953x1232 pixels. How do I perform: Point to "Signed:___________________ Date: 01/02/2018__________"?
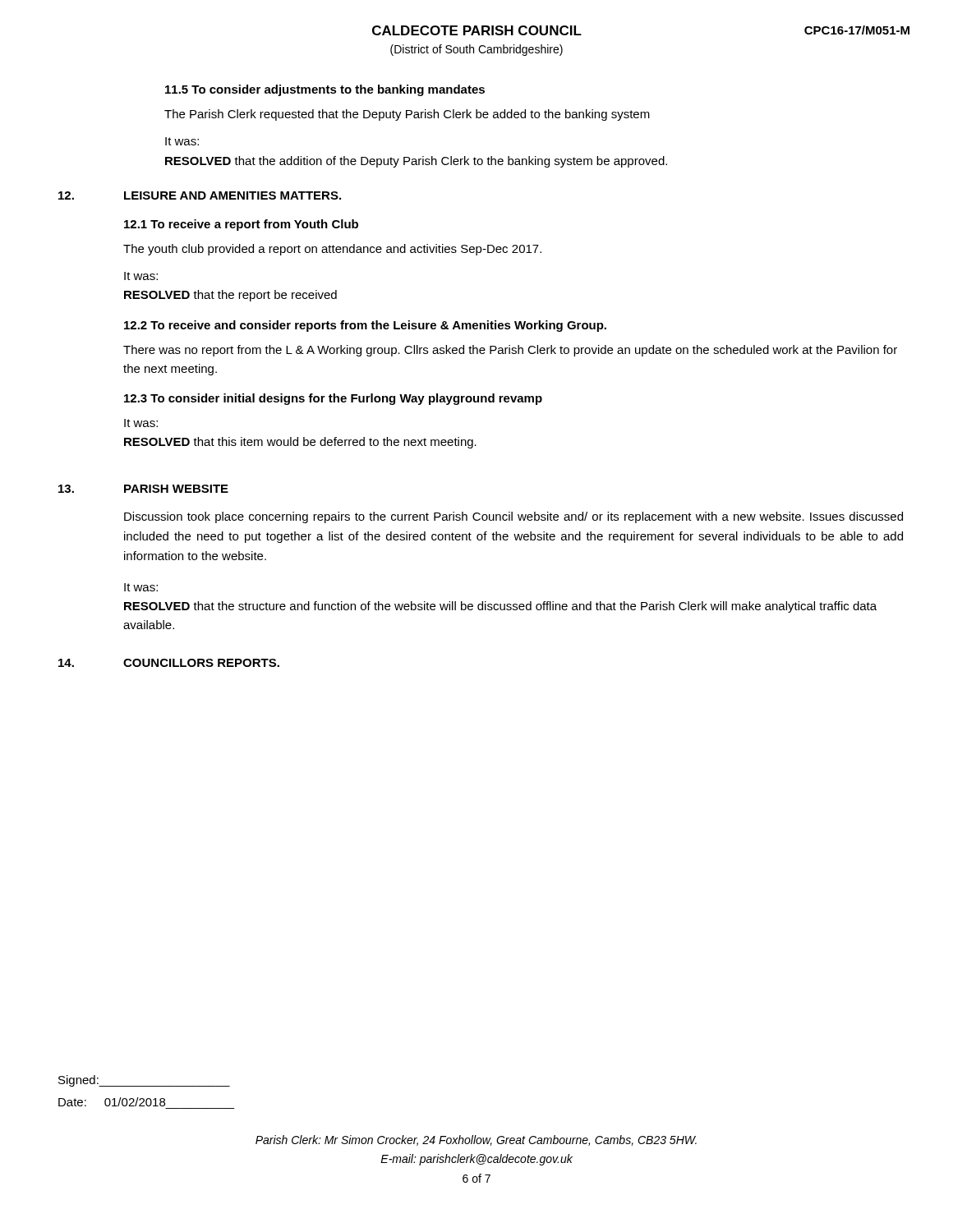click(146, 1091)
